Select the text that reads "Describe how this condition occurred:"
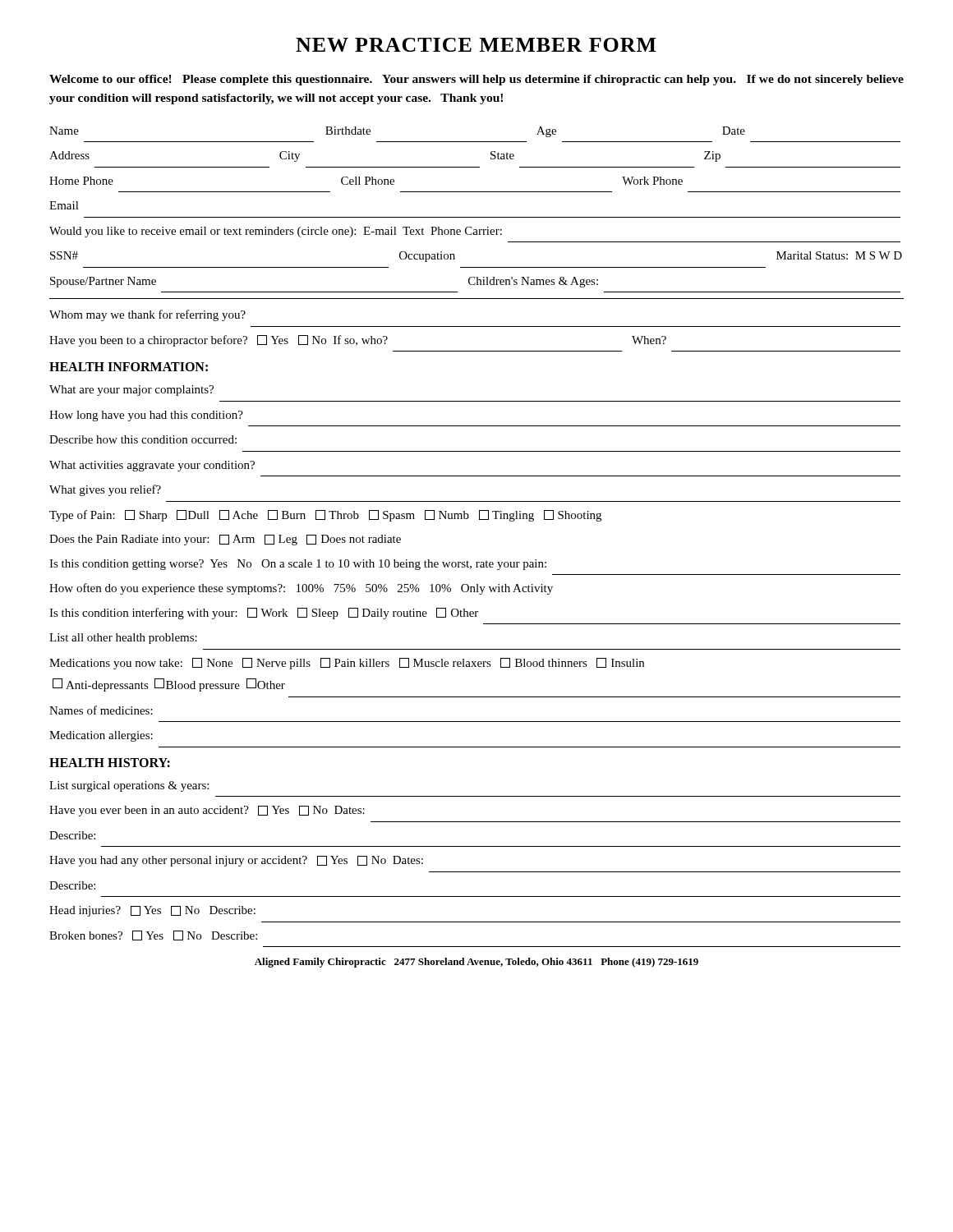This screenshot has height=1232, width=953. point(475,440)
